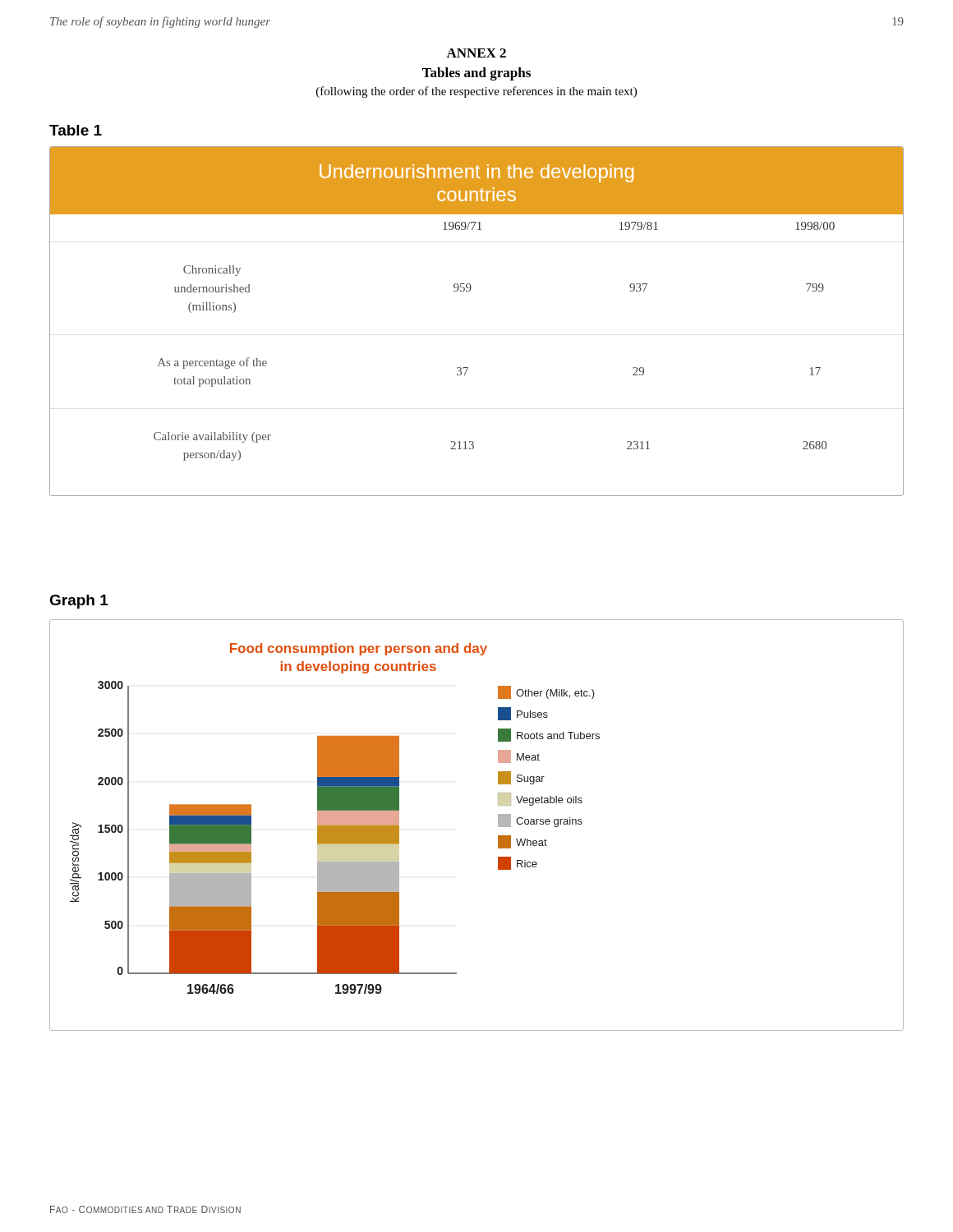Find the section header with the text "ANNEX 2"
This screenshot has width=953, height=1232.
(476, 53)
